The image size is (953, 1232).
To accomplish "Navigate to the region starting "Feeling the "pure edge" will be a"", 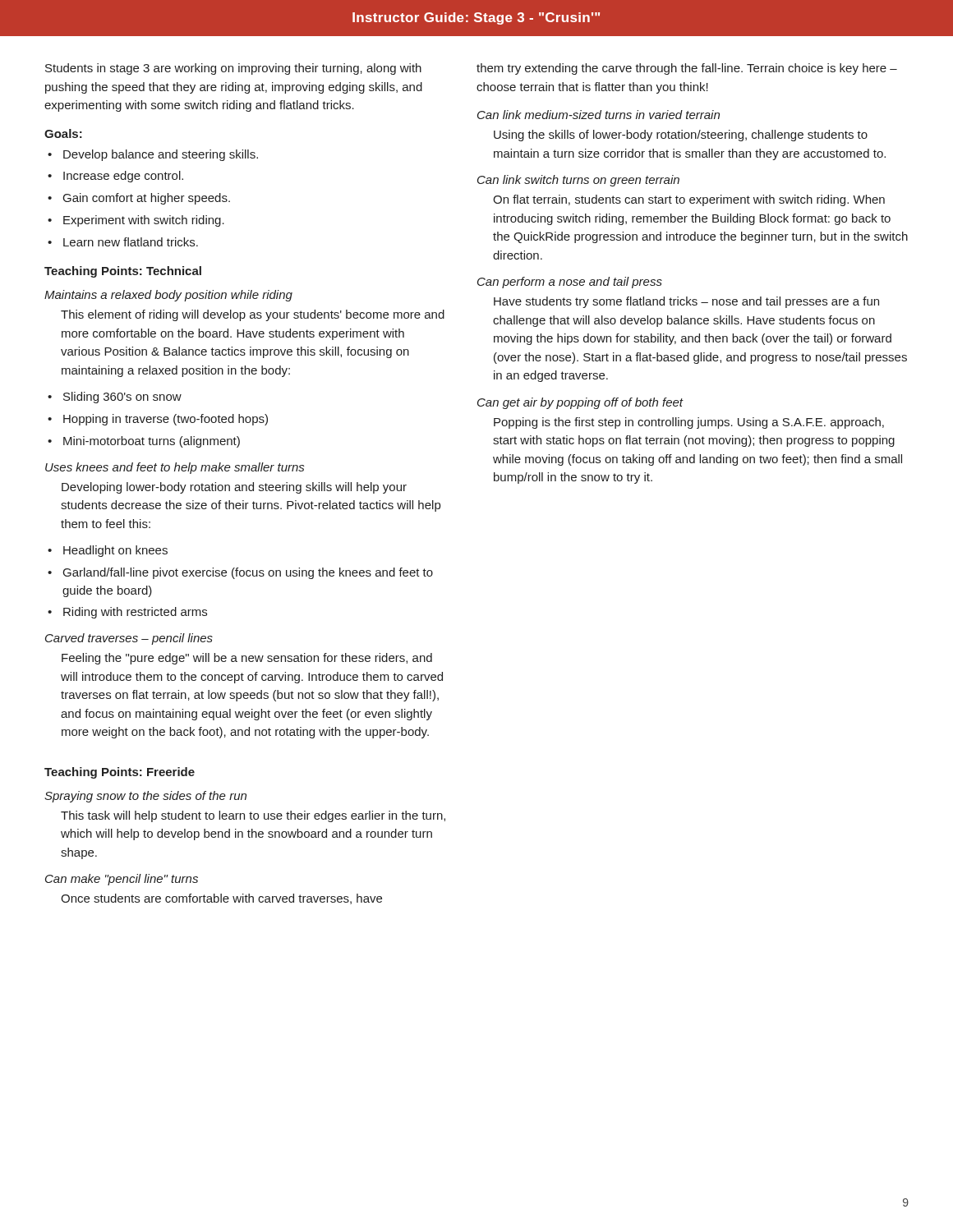I will (252, 694).
